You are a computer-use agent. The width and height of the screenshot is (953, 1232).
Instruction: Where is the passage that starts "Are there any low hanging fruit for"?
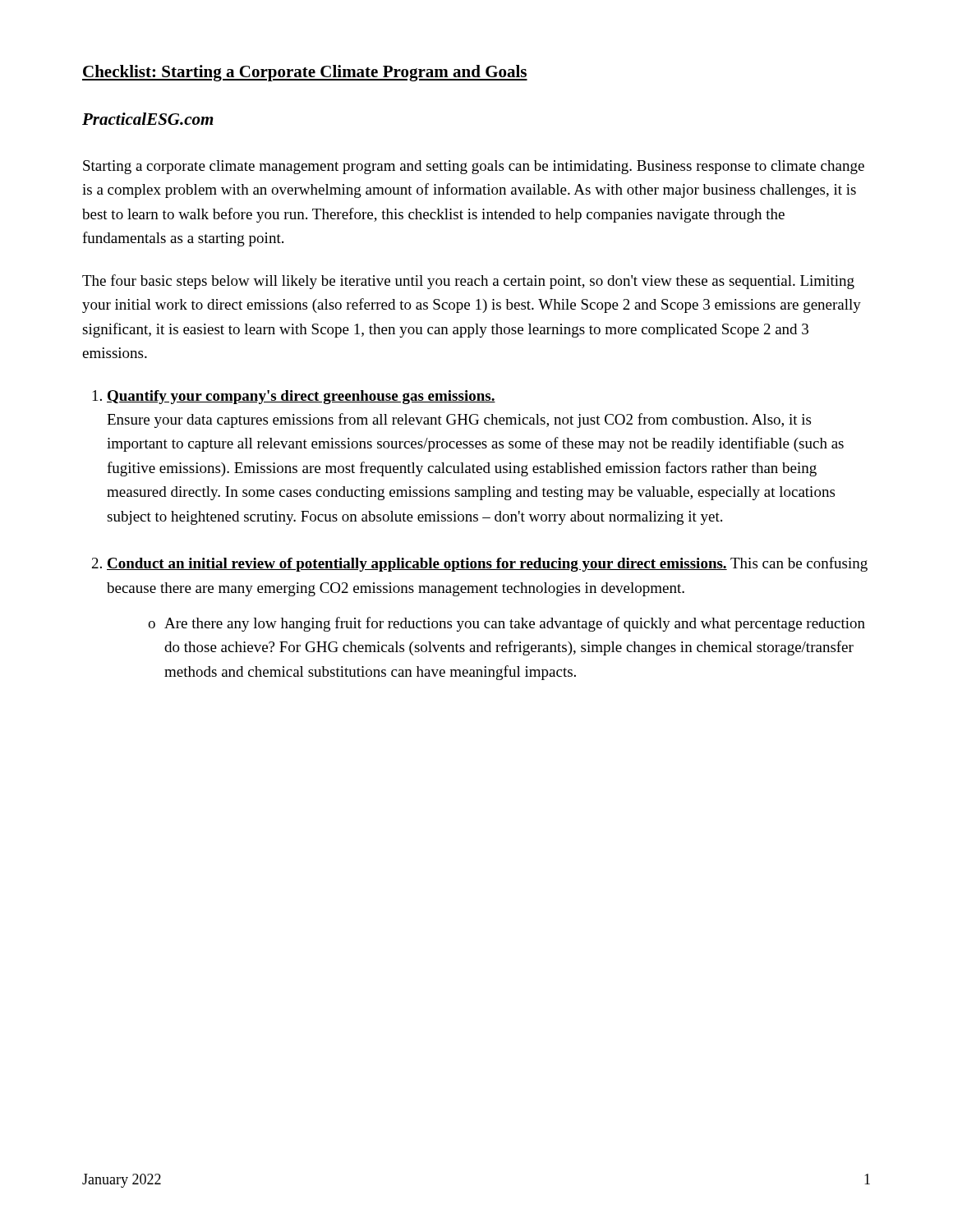(515, 647)
